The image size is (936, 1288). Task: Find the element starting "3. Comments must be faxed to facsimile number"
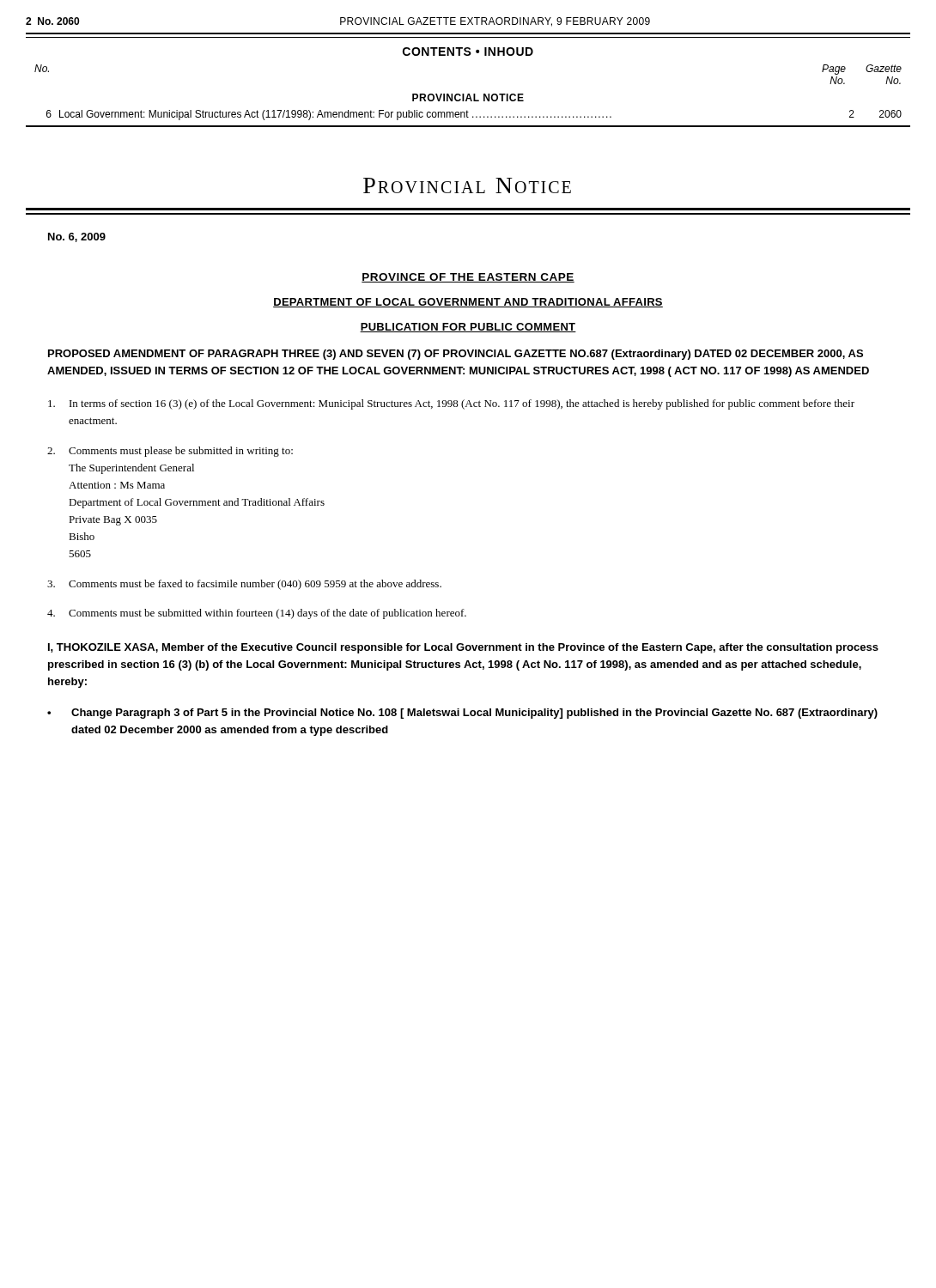245,584
